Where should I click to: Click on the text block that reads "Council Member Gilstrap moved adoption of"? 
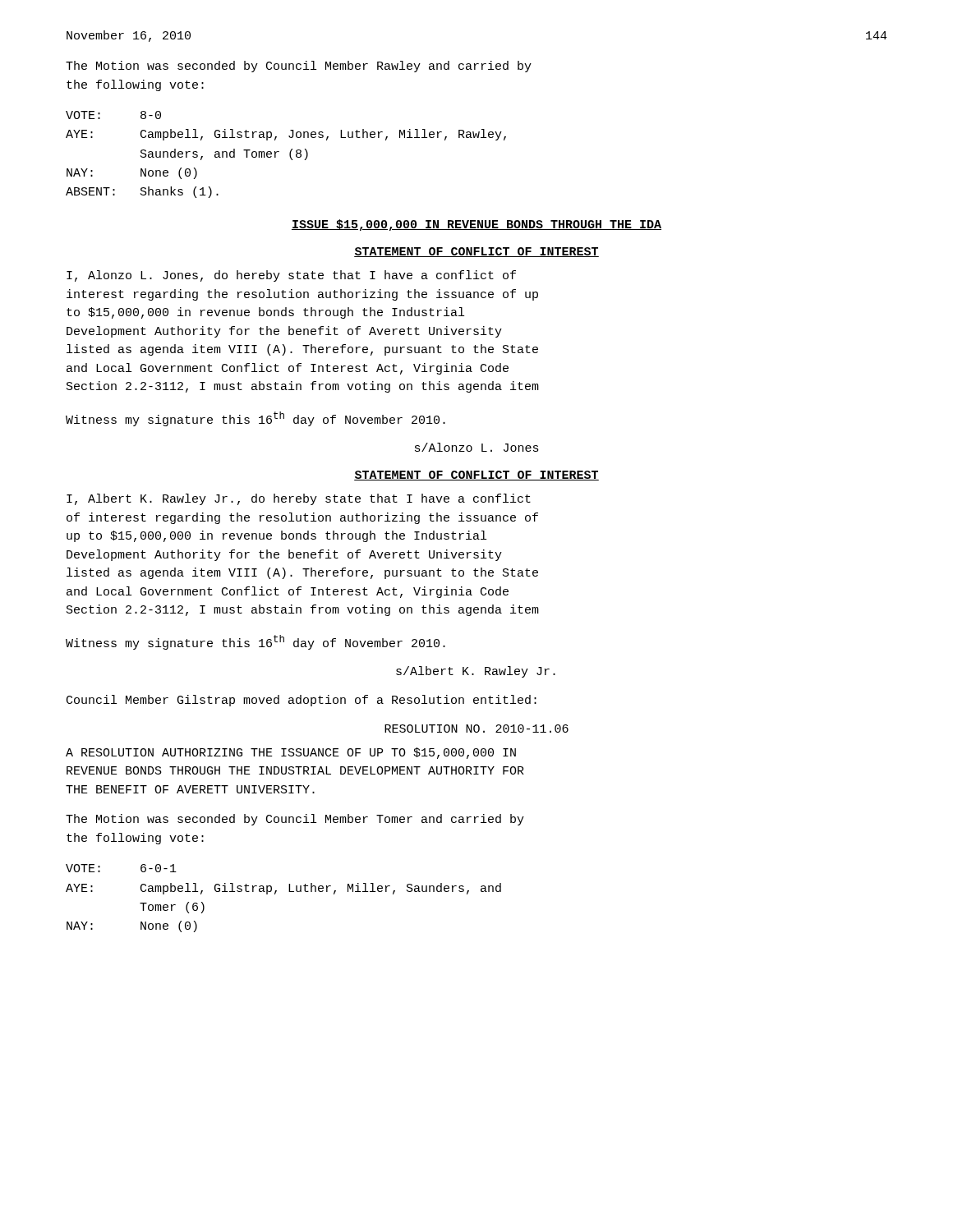point(302,701)
